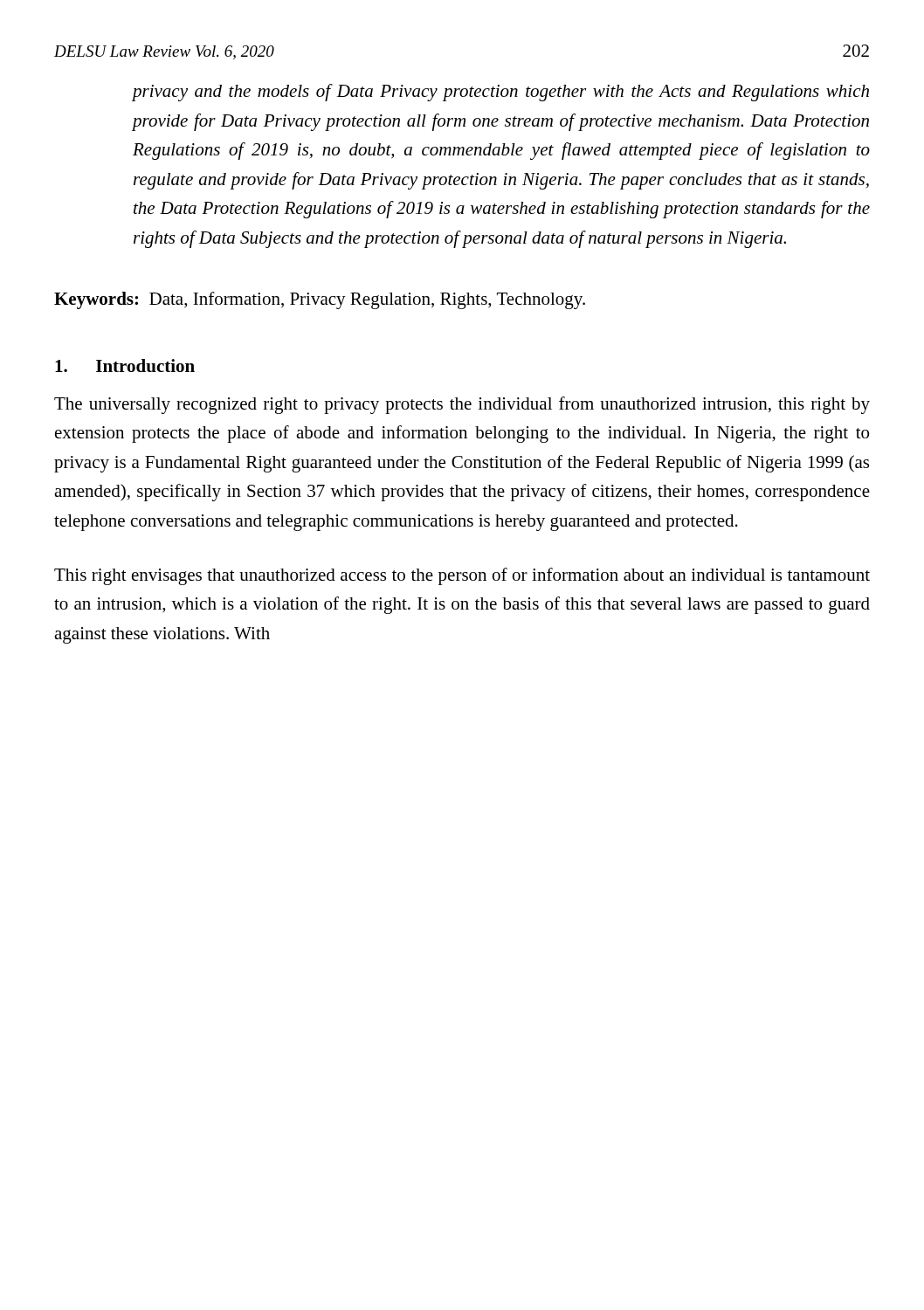Viewport: 924px width, 1310px height.
Task: Find the section header
Action: pos(125,366)
